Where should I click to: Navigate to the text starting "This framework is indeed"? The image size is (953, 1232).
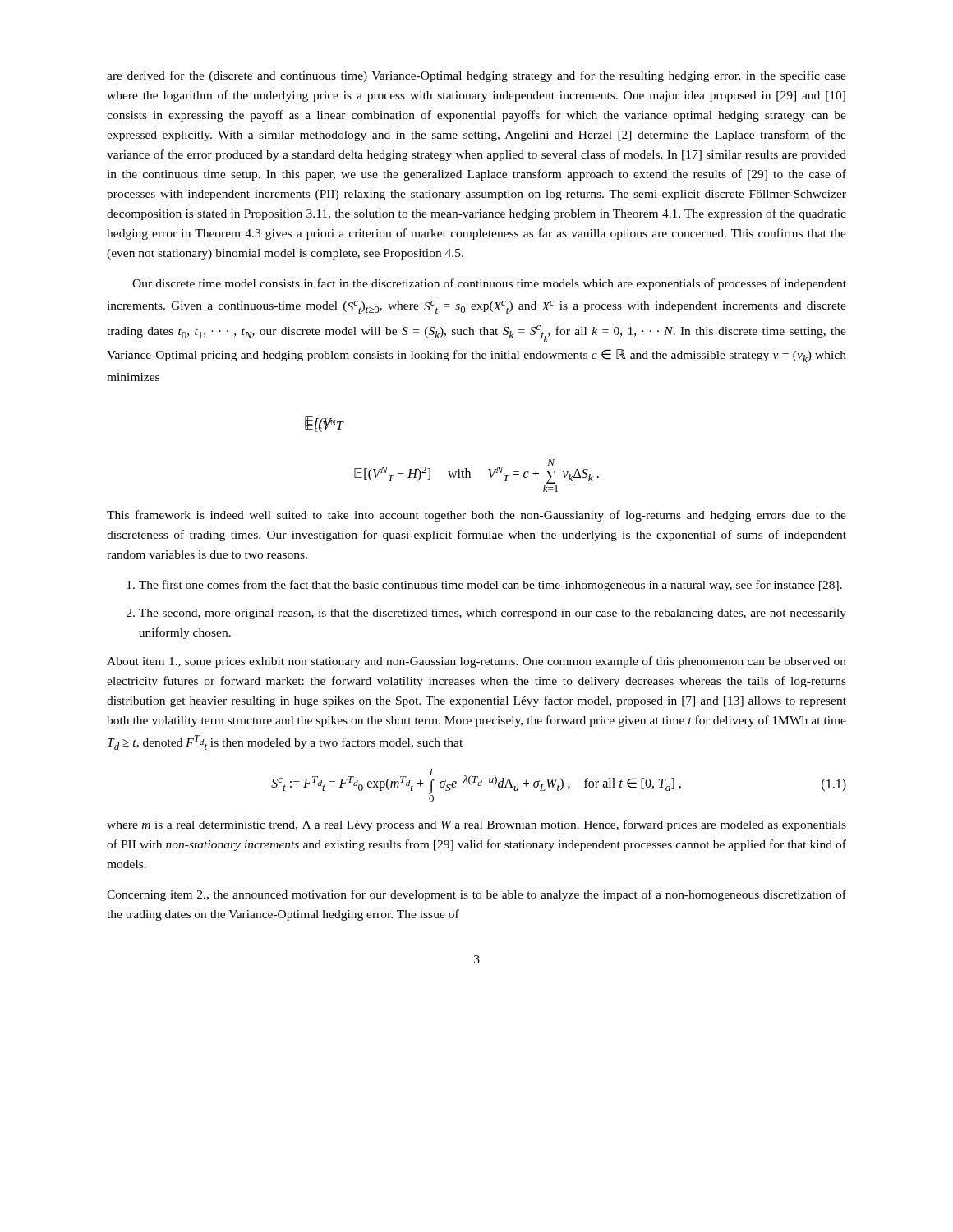click(x=476, y=535)
